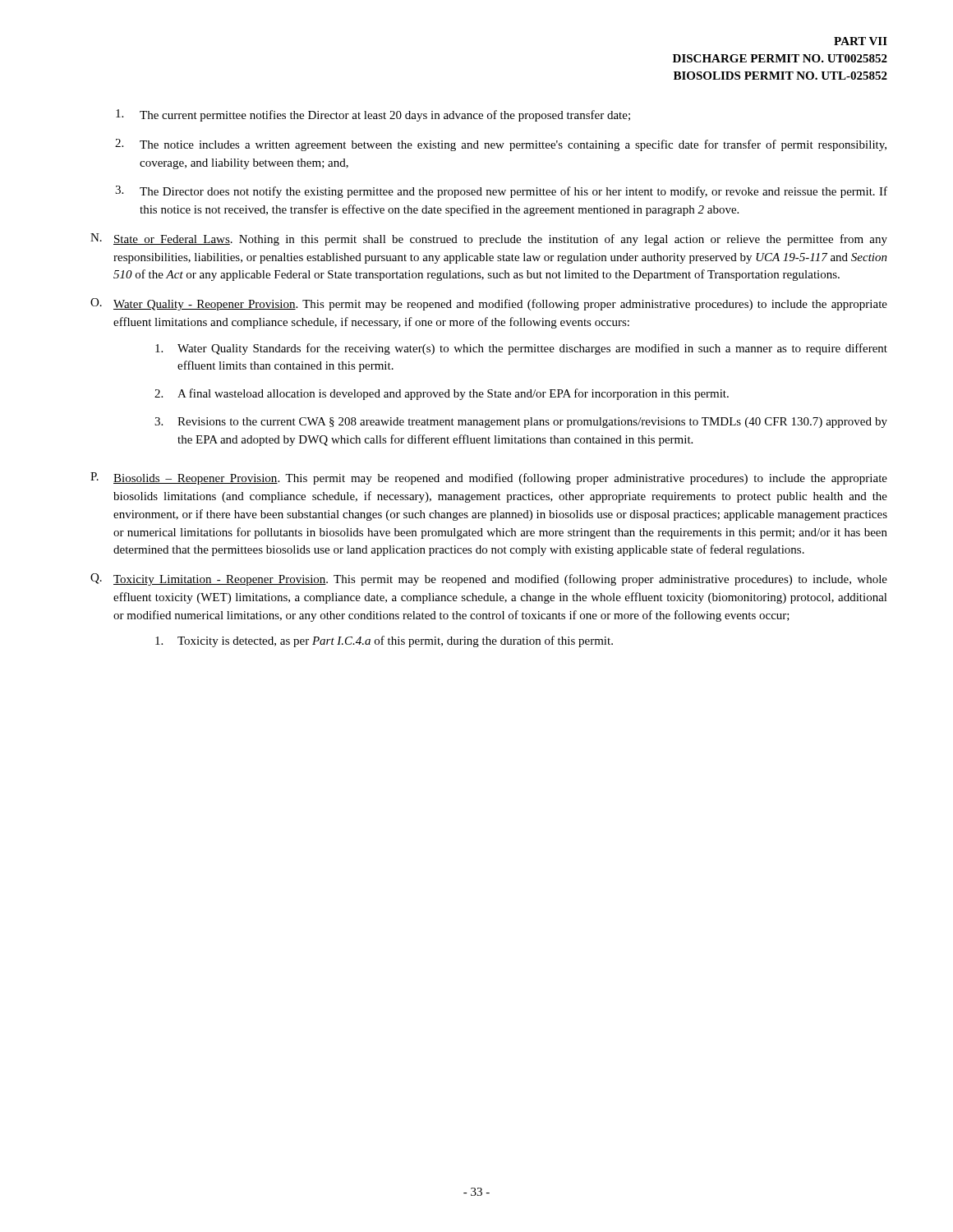953x1232 pixels.
Task: Click the passage that begins "Toxicity is detected, as per Part I.C.4.a"
Action: tap(521, 642)
